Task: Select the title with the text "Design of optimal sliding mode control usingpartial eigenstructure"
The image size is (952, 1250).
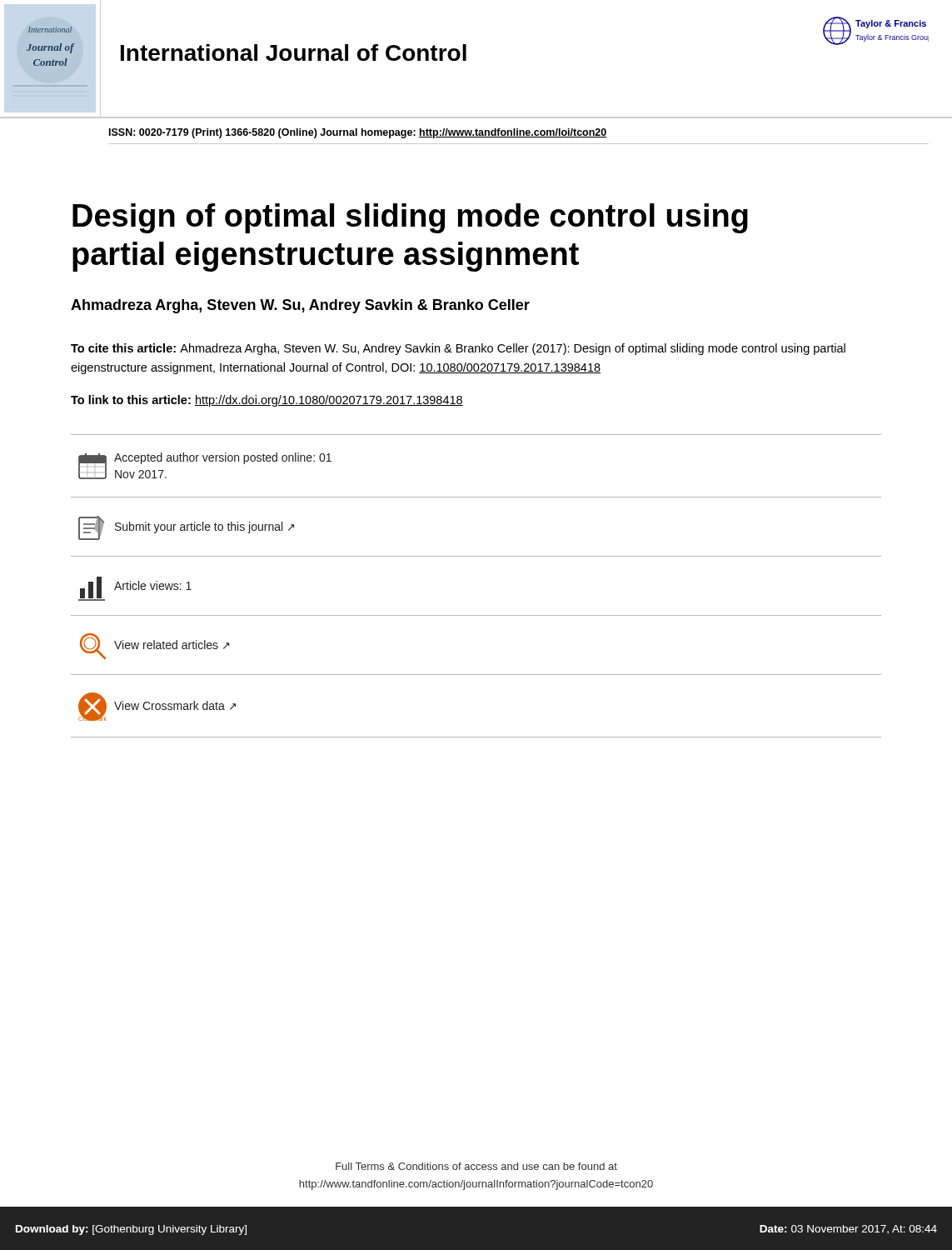Action: point(410,235)
